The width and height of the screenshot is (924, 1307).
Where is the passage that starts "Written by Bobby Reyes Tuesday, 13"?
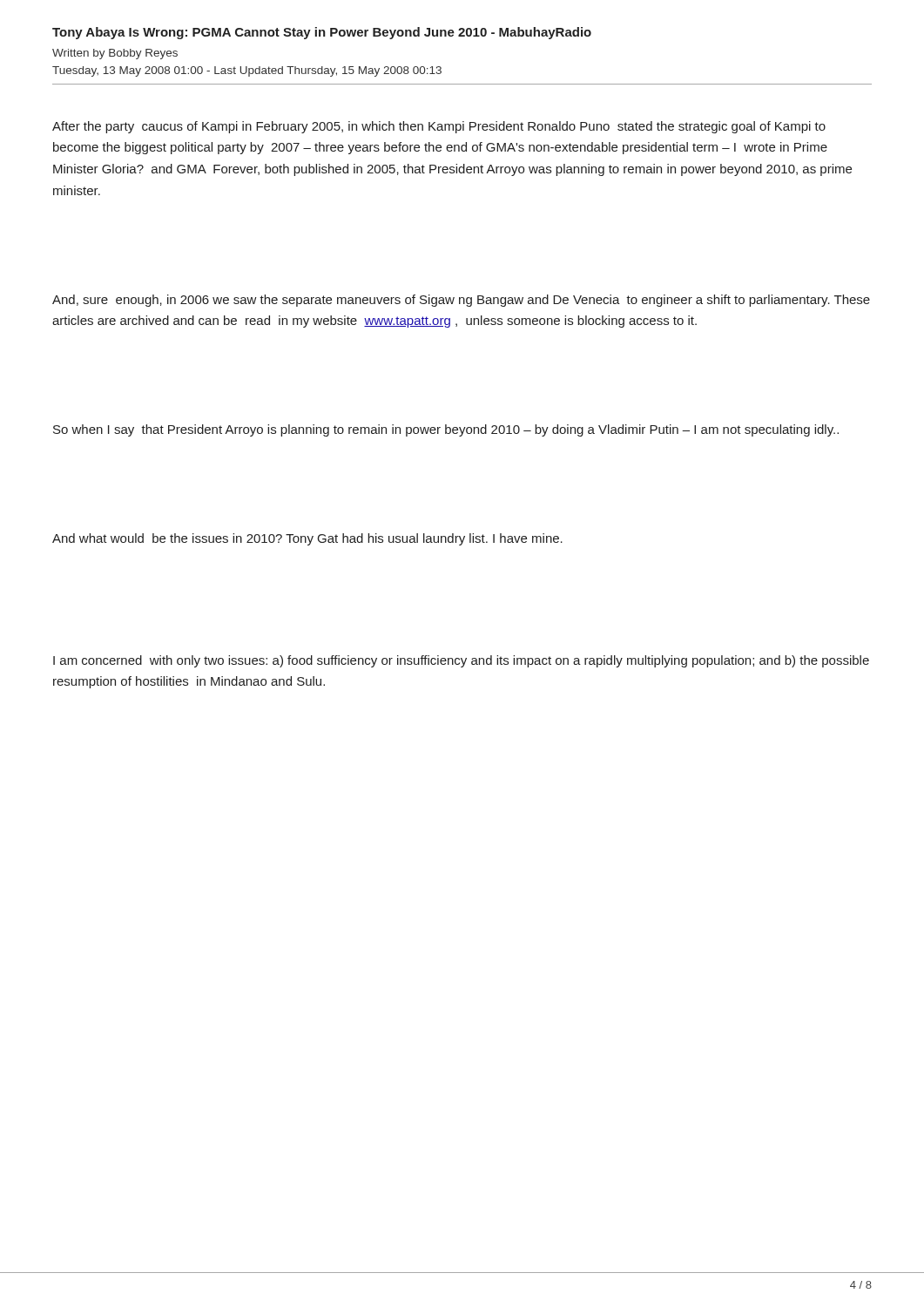247,61
